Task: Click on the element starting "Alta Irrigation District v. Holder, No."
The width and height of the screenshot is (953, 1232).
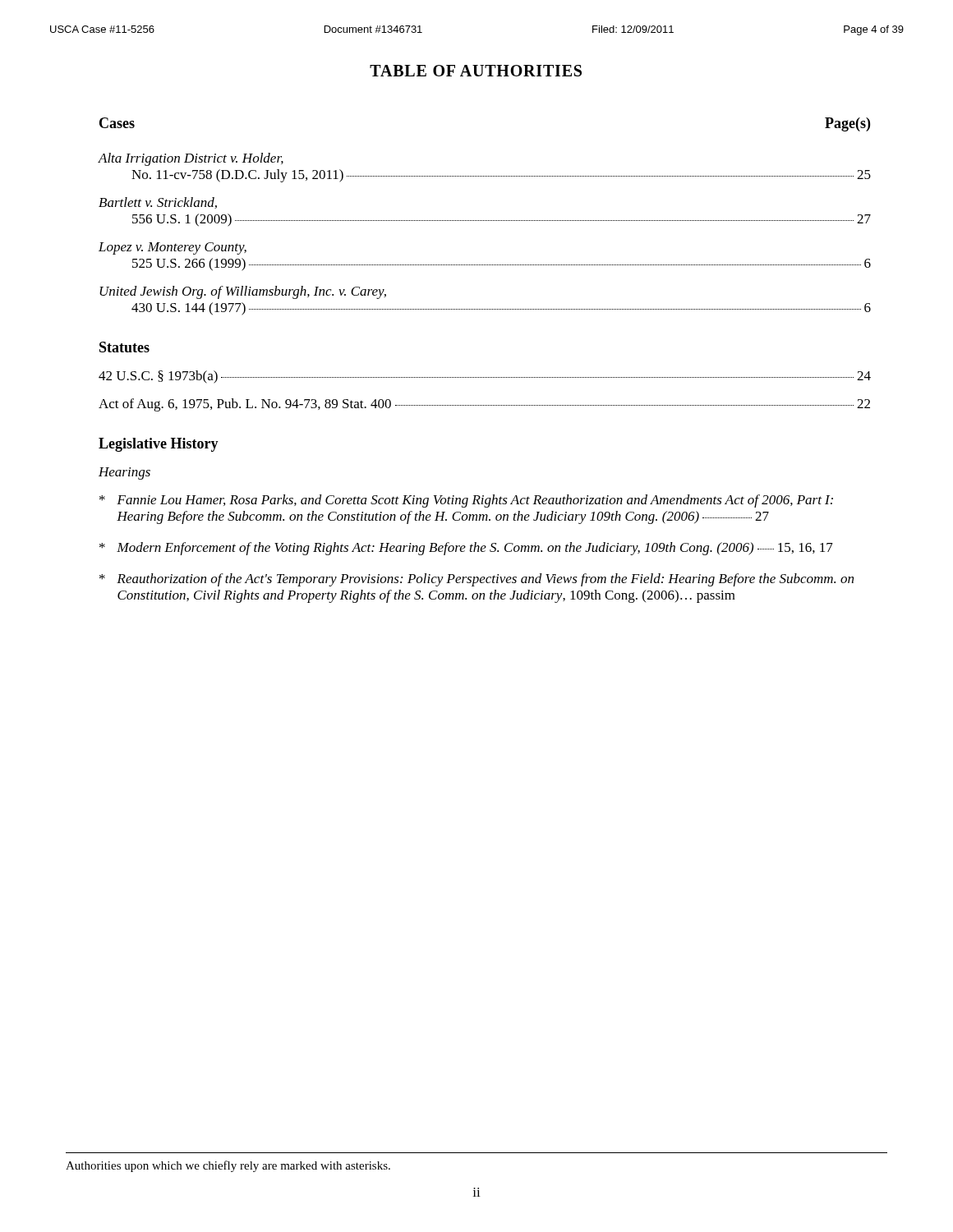Action: tap(485, 167)
